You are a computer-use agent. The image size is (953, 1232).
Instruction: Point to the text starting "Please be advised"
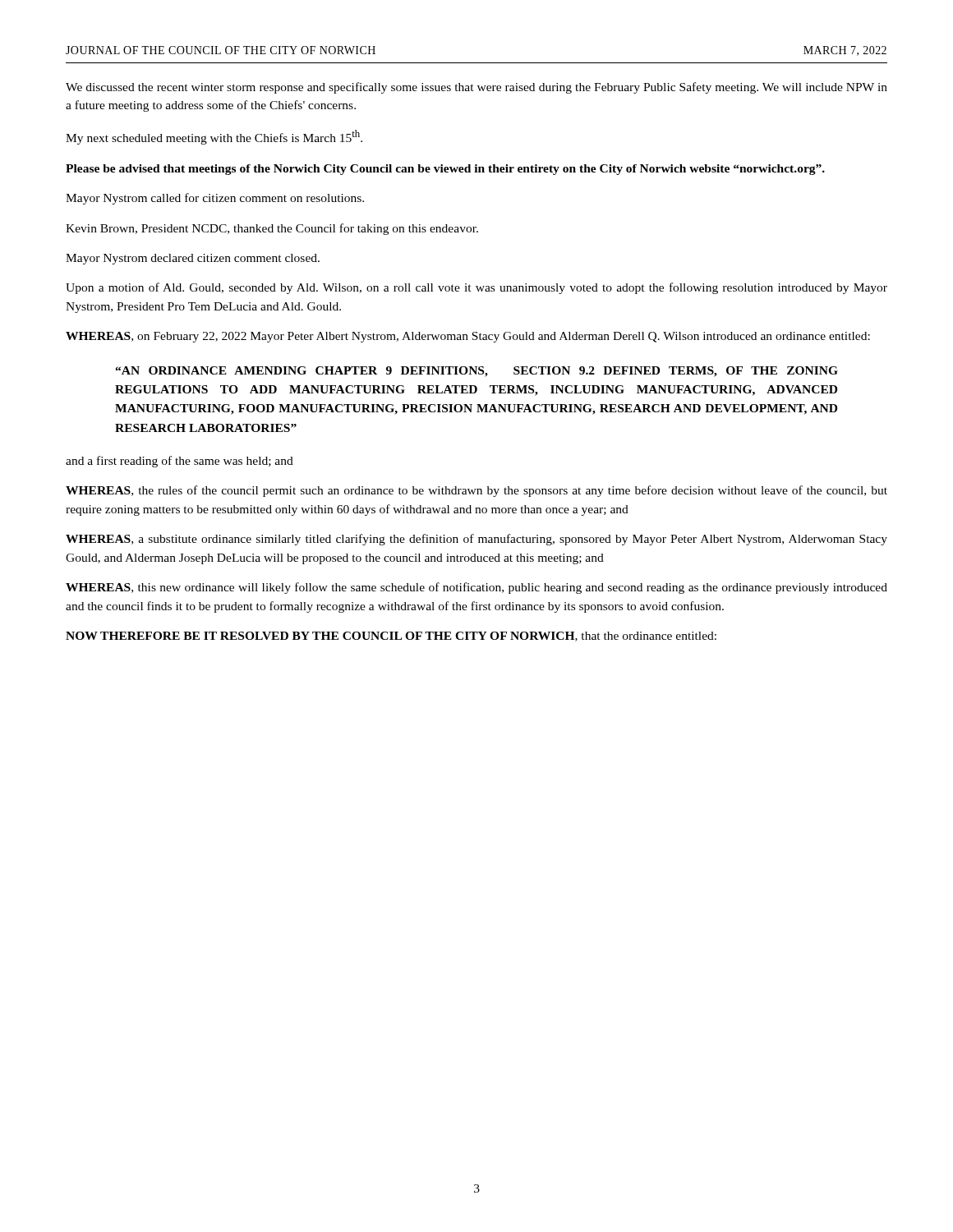tap(445, 168)
